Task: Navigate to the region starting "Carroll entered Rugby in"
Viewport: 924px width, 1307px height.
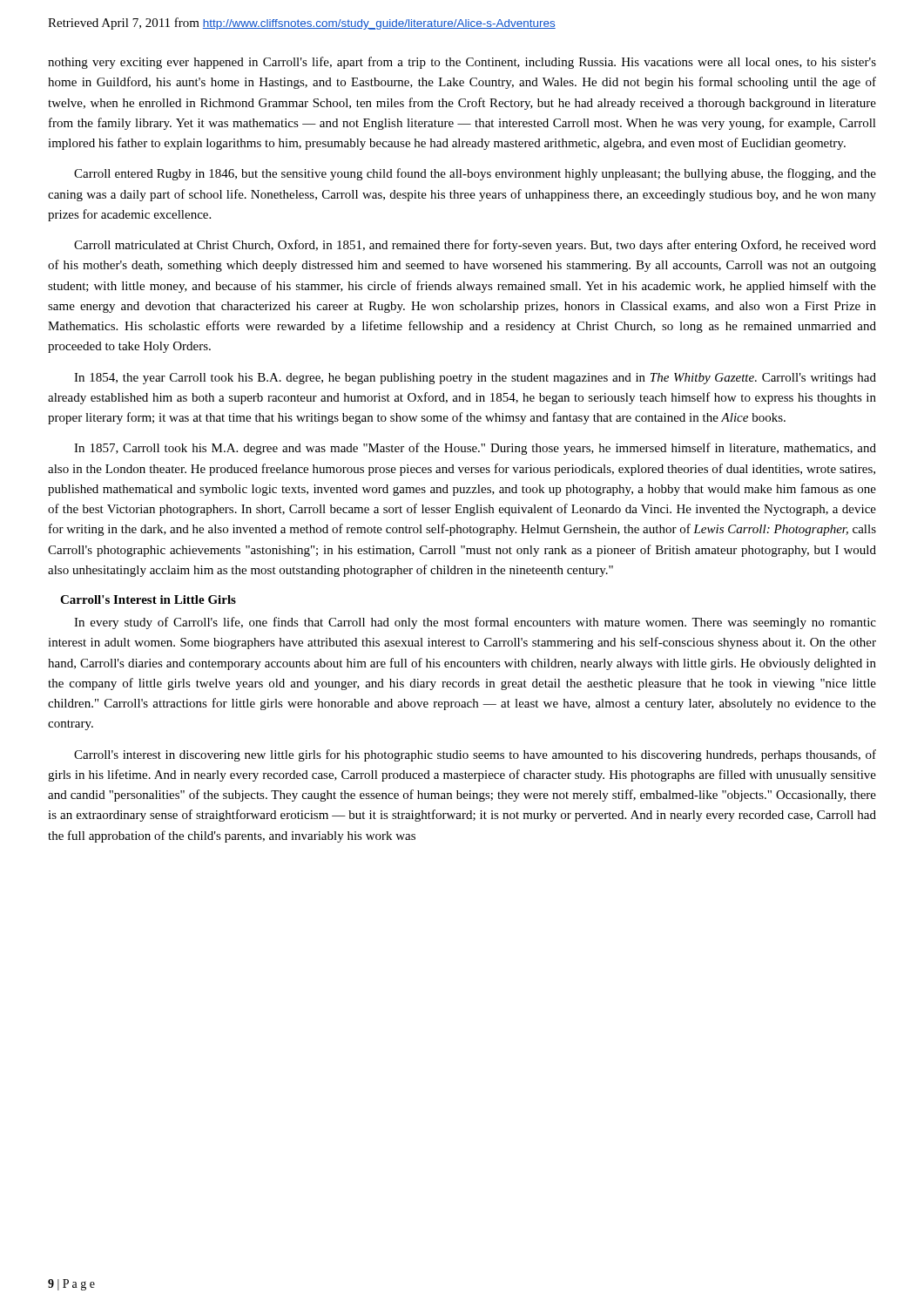Action: [x=462, y=194]
